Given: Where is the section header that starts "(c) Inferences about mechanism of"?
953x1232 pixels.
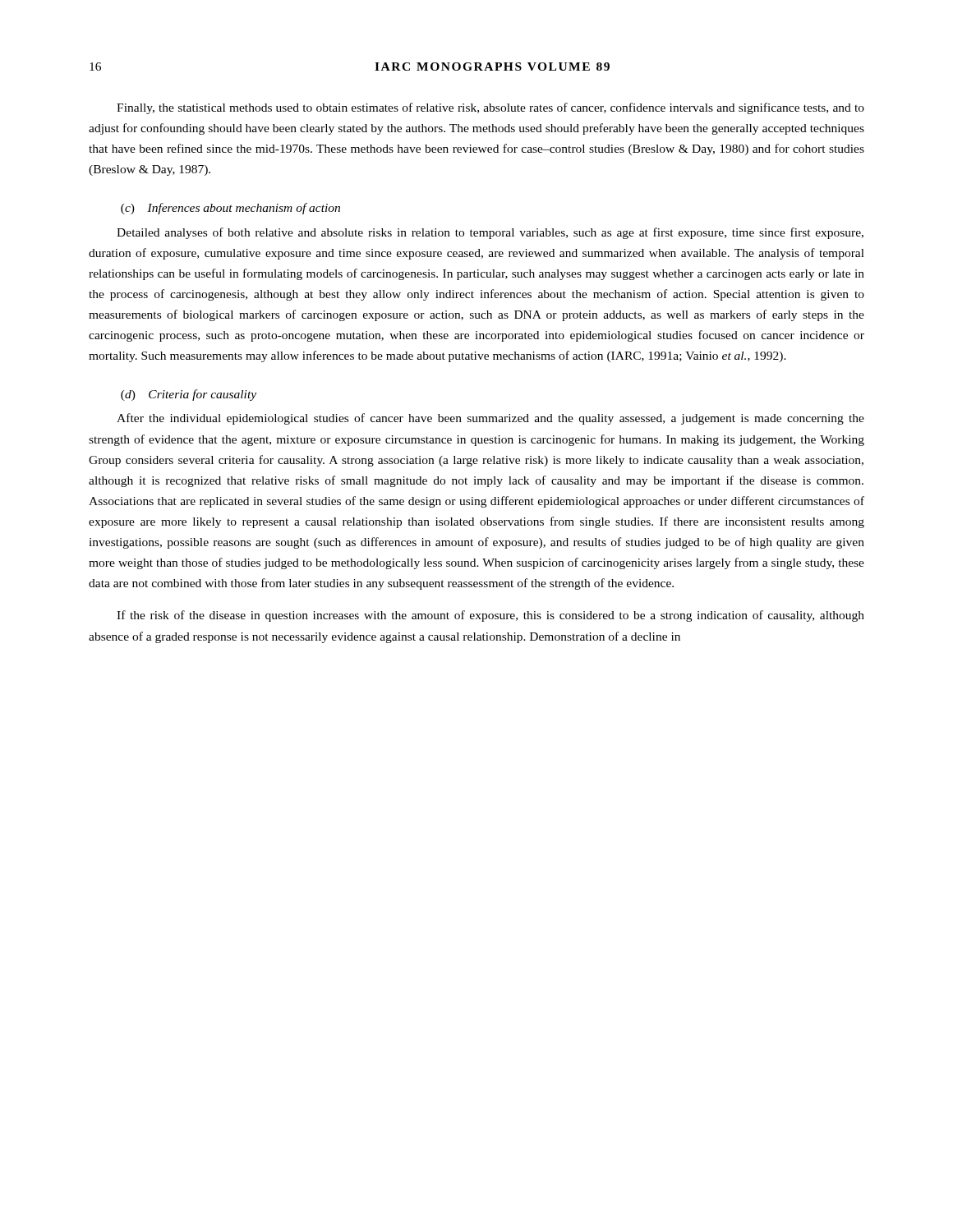Looking at the screenshot, I should point(231,208).
